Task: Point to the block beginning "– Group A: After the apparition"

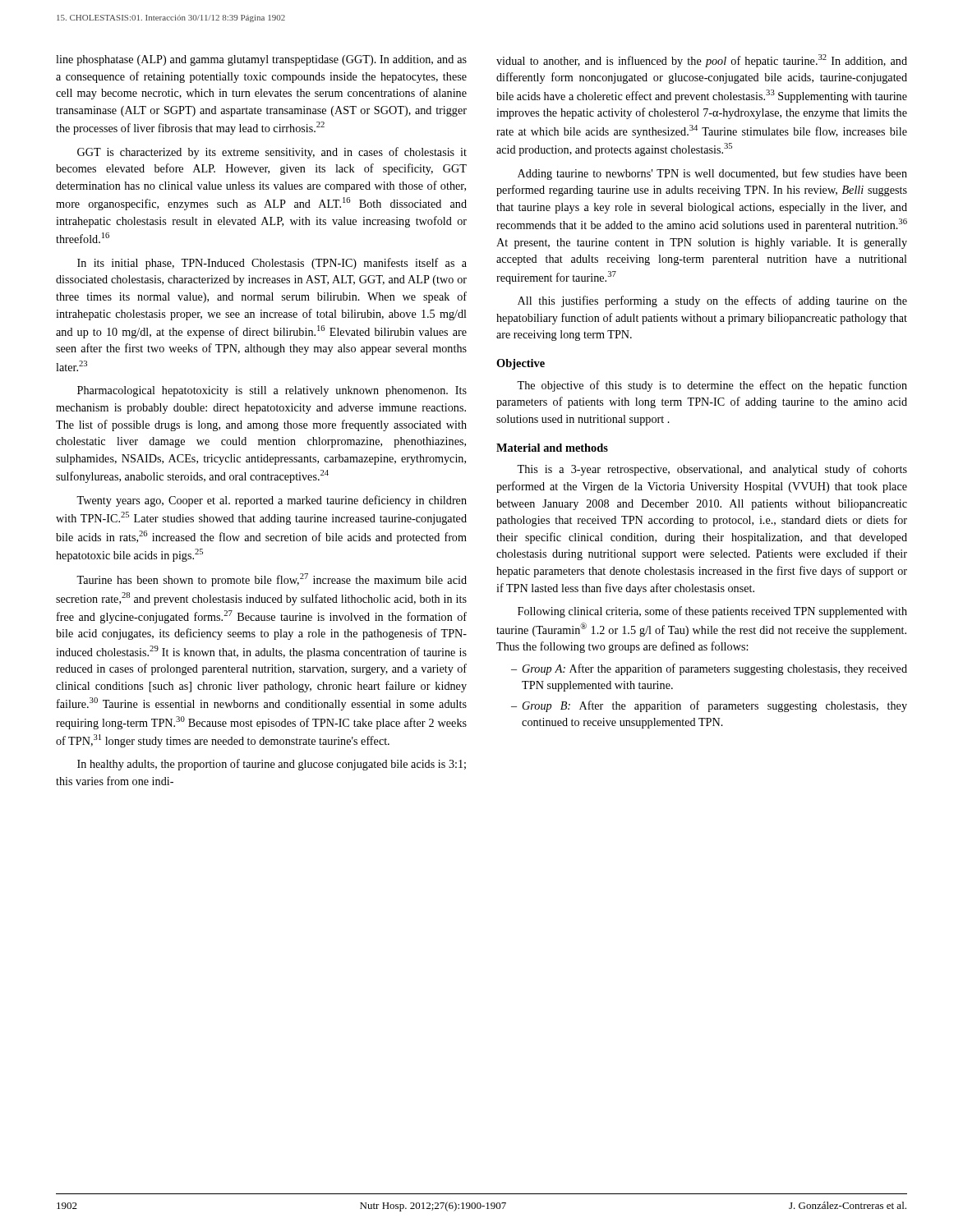Action: [709, 677]
